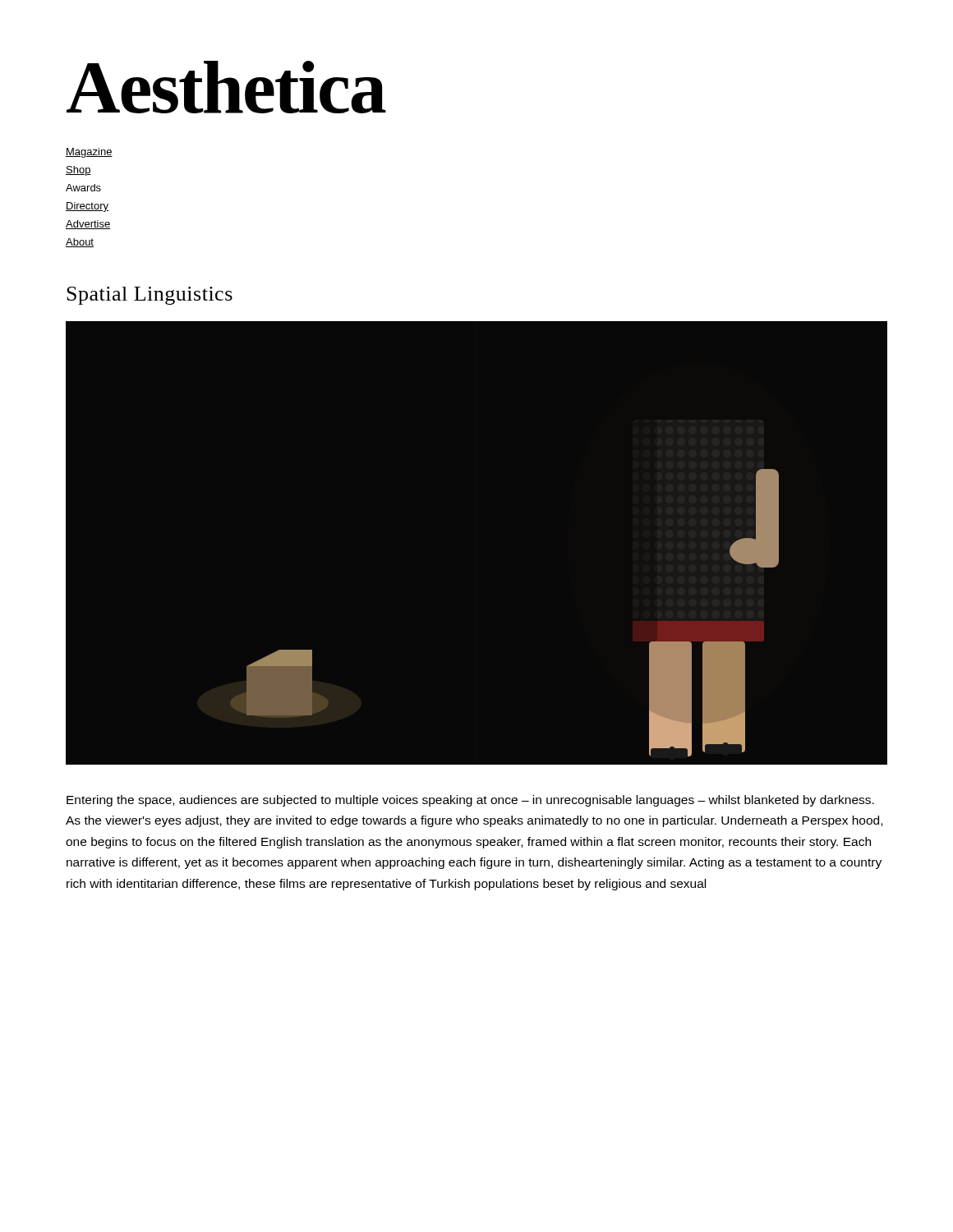
Task: Locate the text block that reads "Entering the space, audiences are subjected"
Action: coord(475,841)
